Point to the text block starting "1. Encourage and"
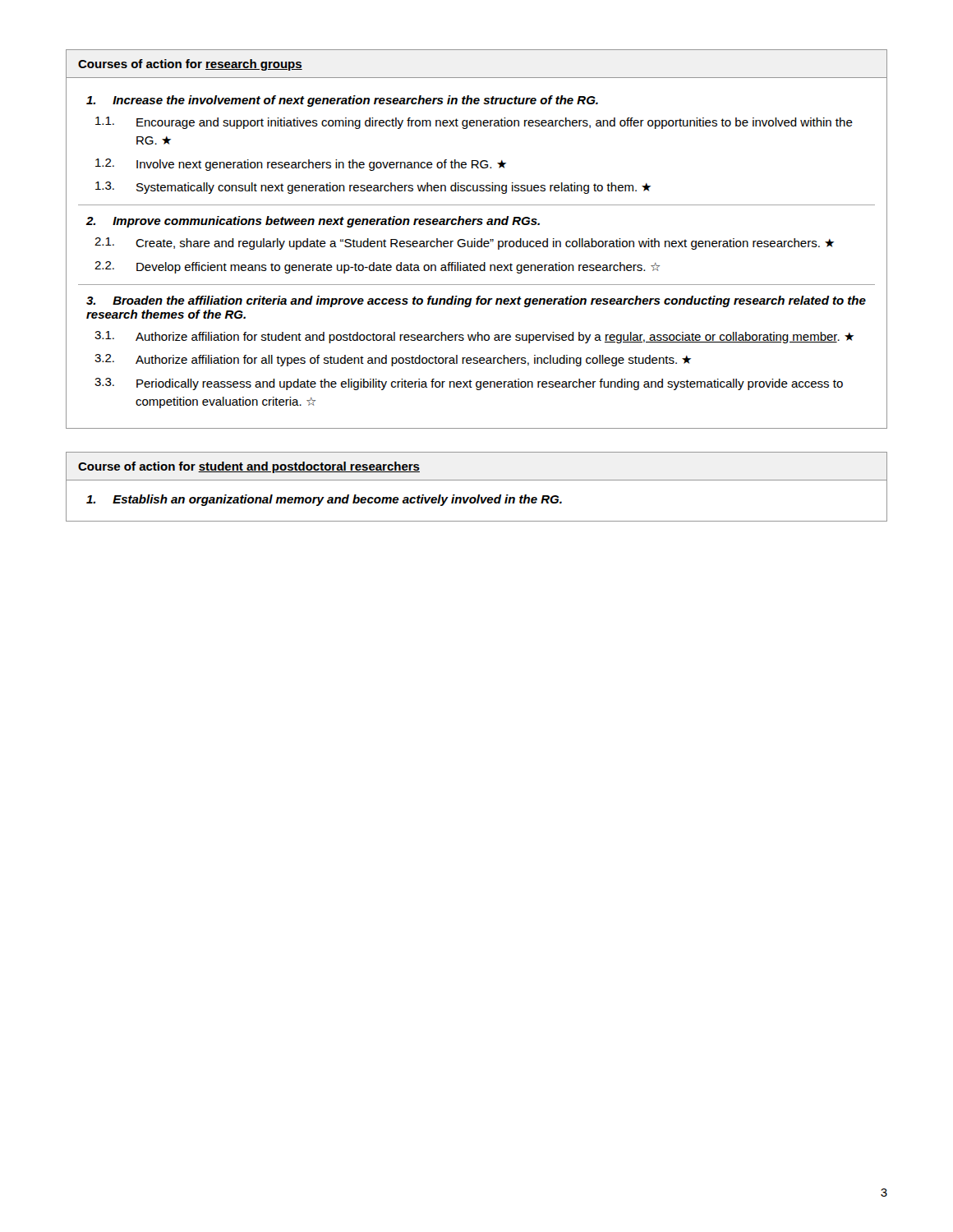This screenshot has height=1232, width=953. click(485, 131)
